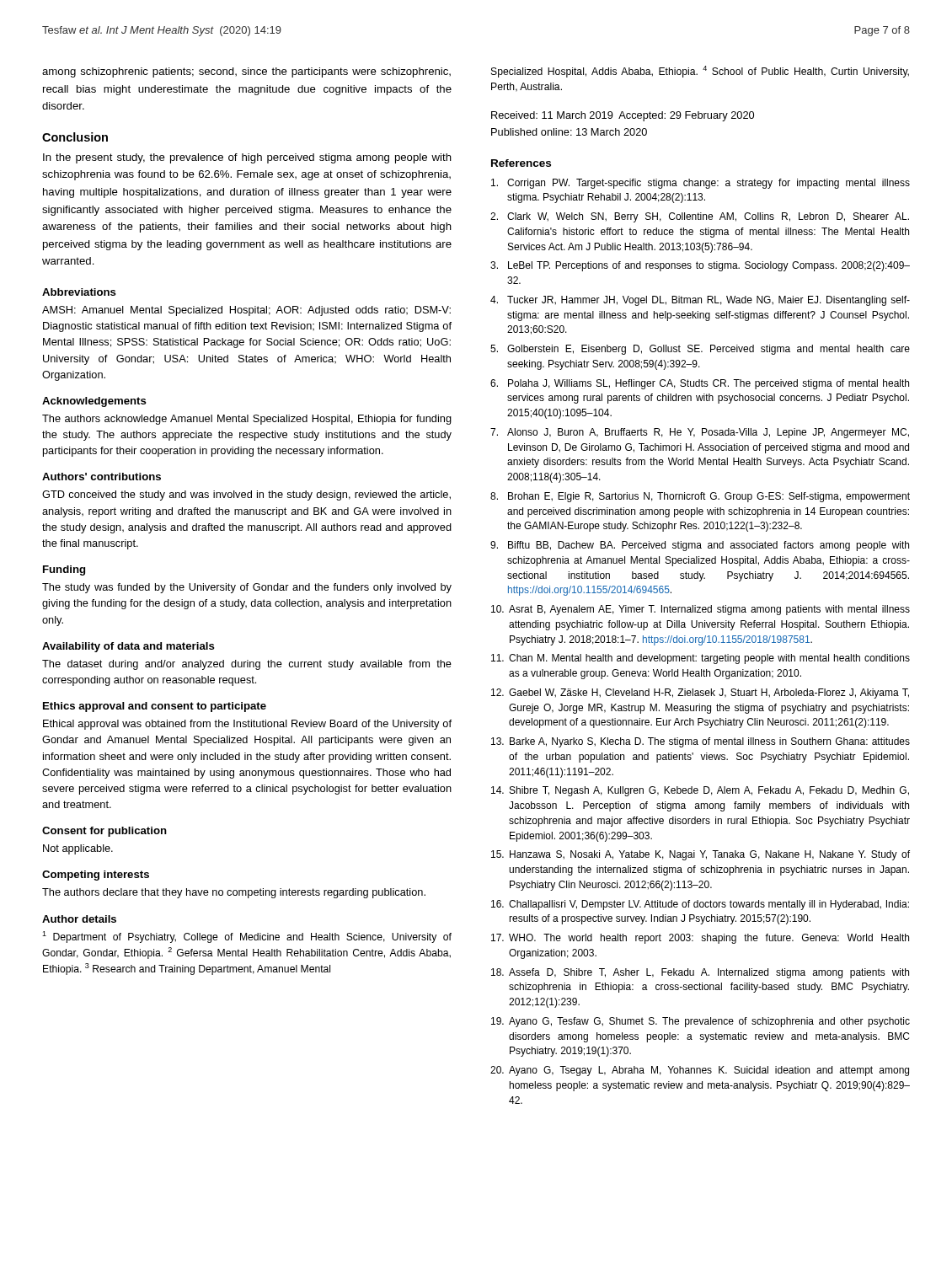Find the block on this page that starts "AMSH: Amanuel Mental Specialized"
The height and width of the screenshot is (1264, 952).
coord(247,342)
